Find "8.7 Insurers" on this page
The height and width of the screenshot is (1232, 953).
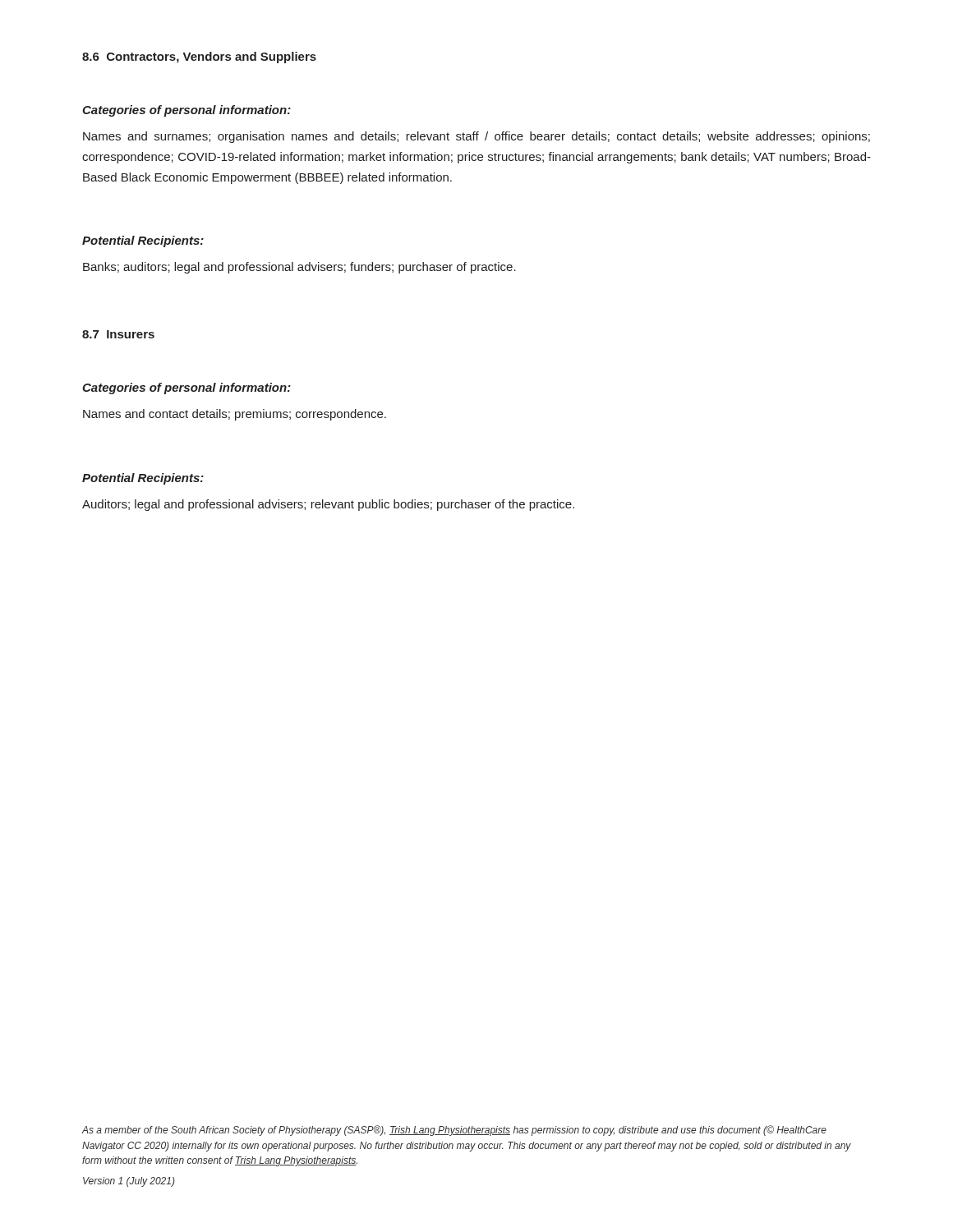[118, 334]
